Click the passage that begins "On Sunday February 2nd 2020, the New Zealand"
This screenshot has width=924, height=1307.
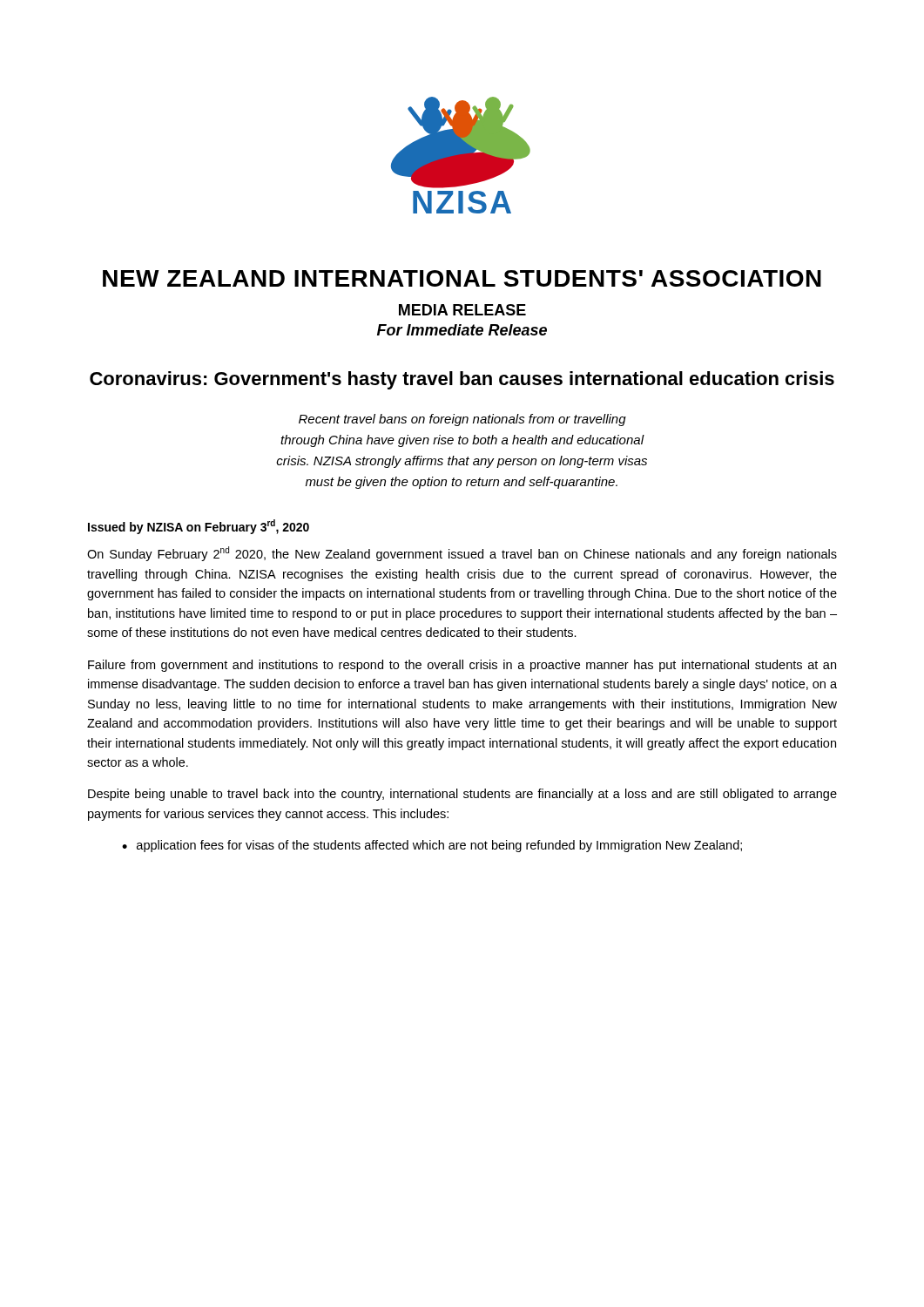[x=462, y=593]
